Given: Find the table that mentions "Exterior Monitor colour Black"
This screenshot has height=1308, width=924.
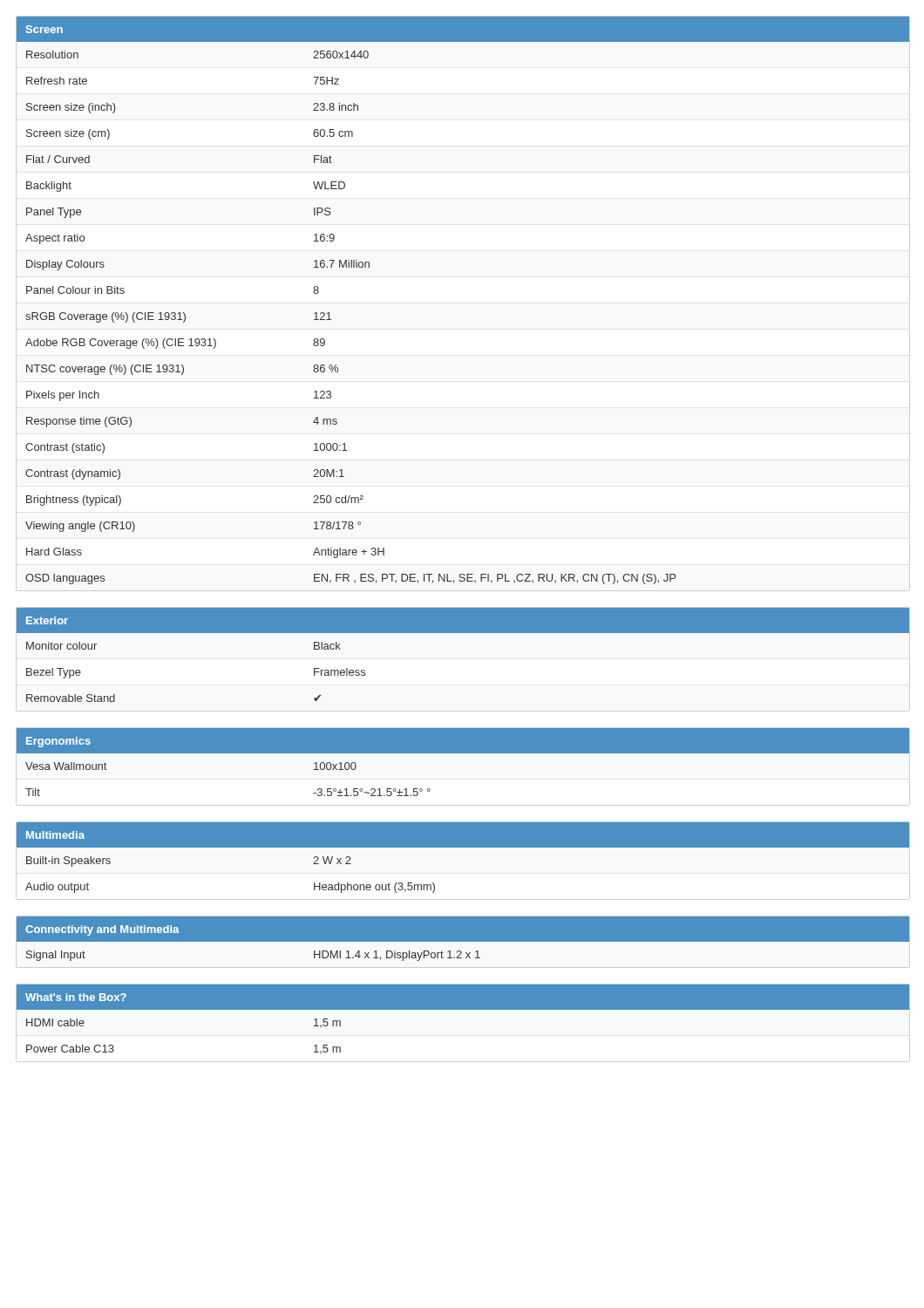Looking at the screenshot, I should pos(463,659).
